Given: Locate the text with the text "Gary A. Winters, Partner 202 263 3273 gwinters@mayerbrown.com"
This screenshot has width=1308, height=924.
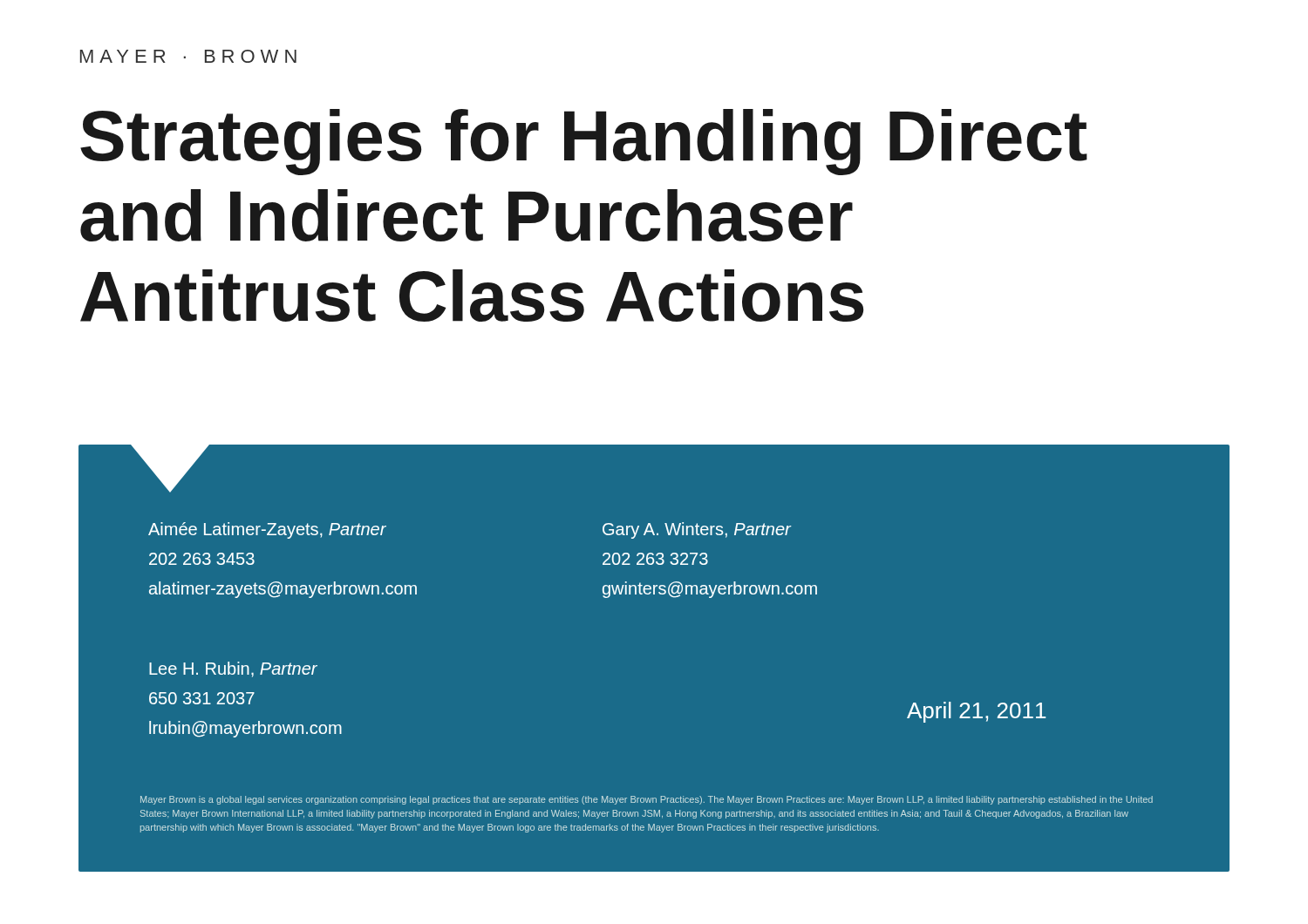Looking at the screenshot, I should (x=710, y=559).
